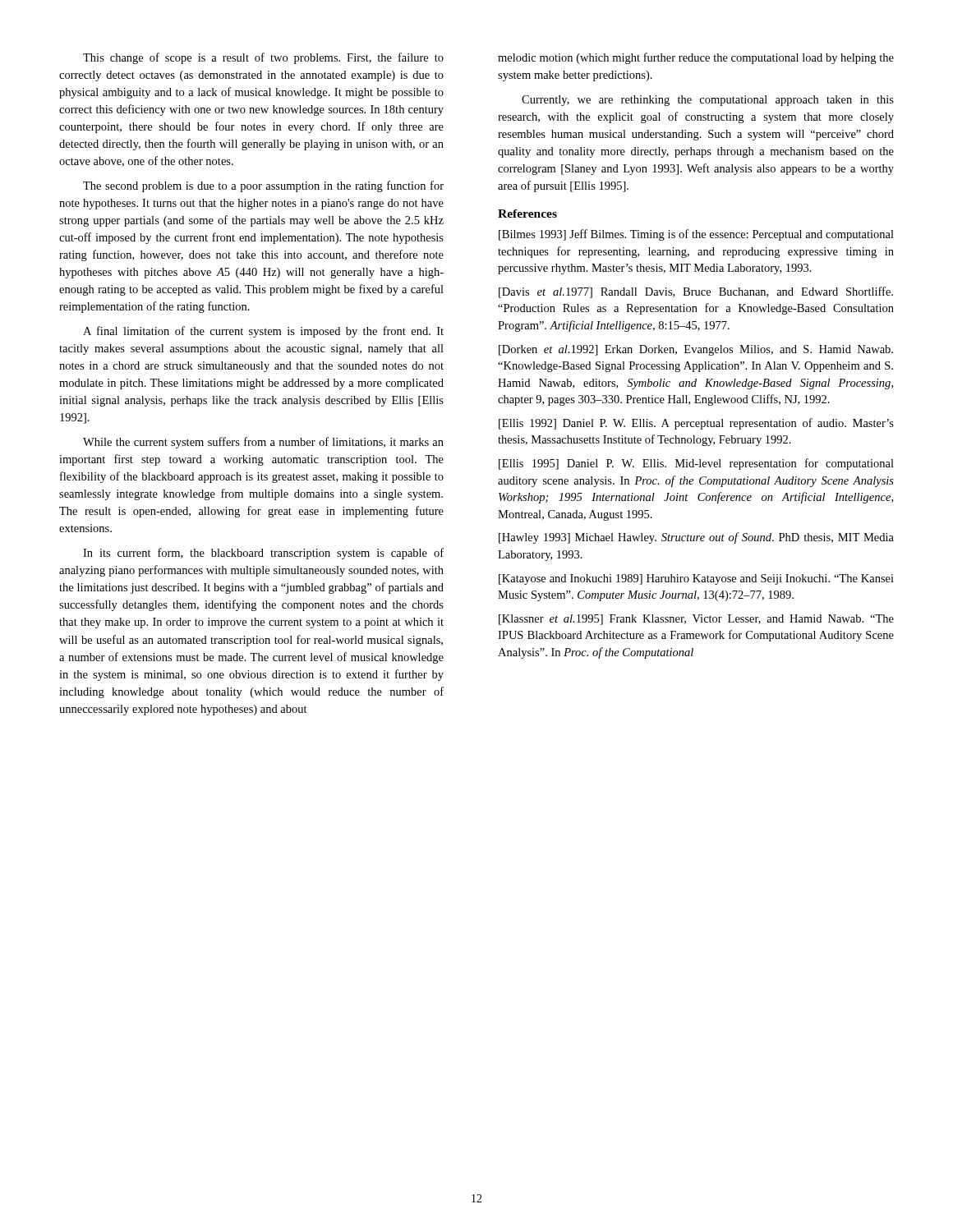Find the text starting "[Ellis 1995] Daniel"
Screen dimensions: 1232x953
pyautogui.click(x=696, y=489)
